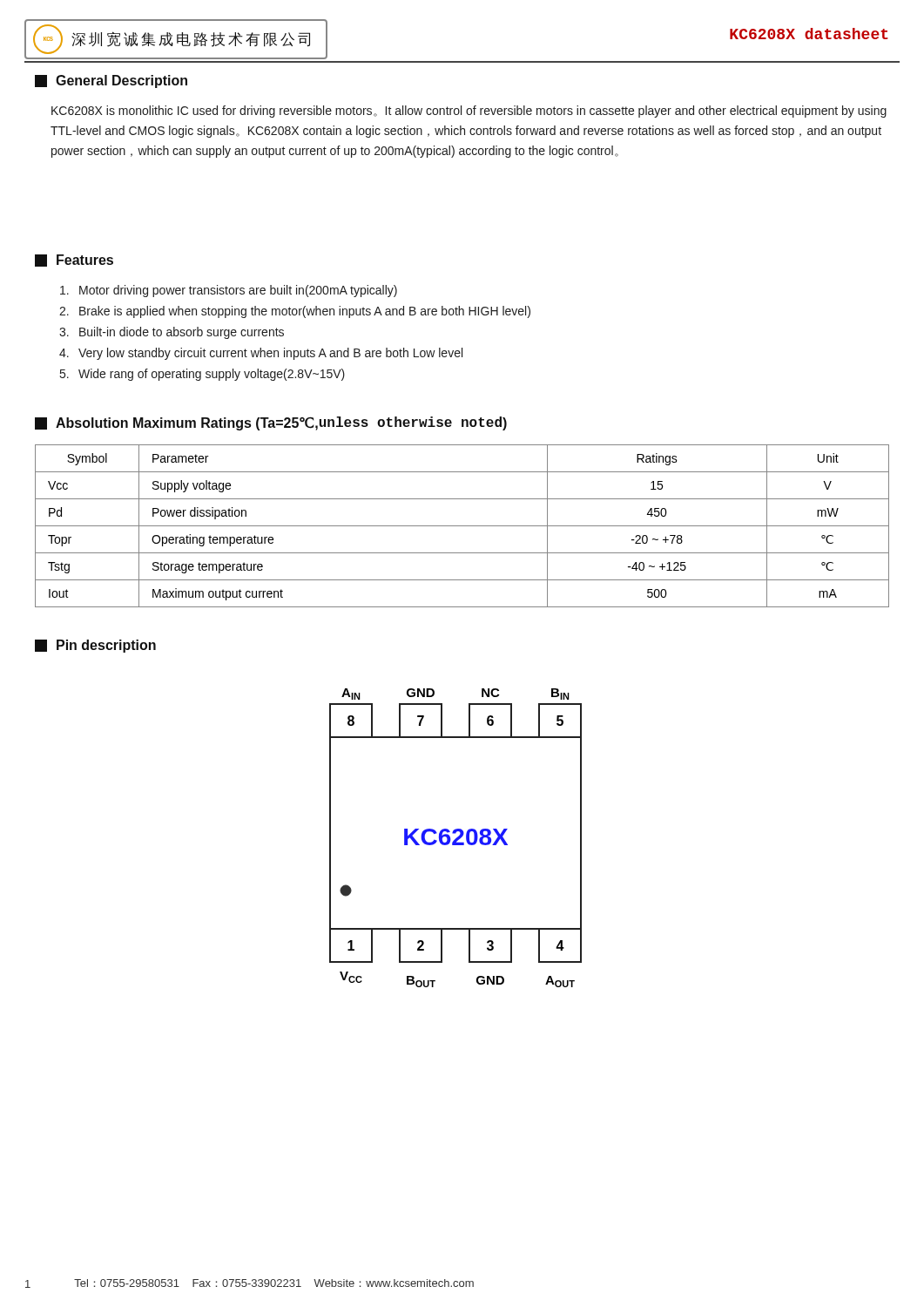Find the table that mentions "Supply voltage"

coord(462,526)
